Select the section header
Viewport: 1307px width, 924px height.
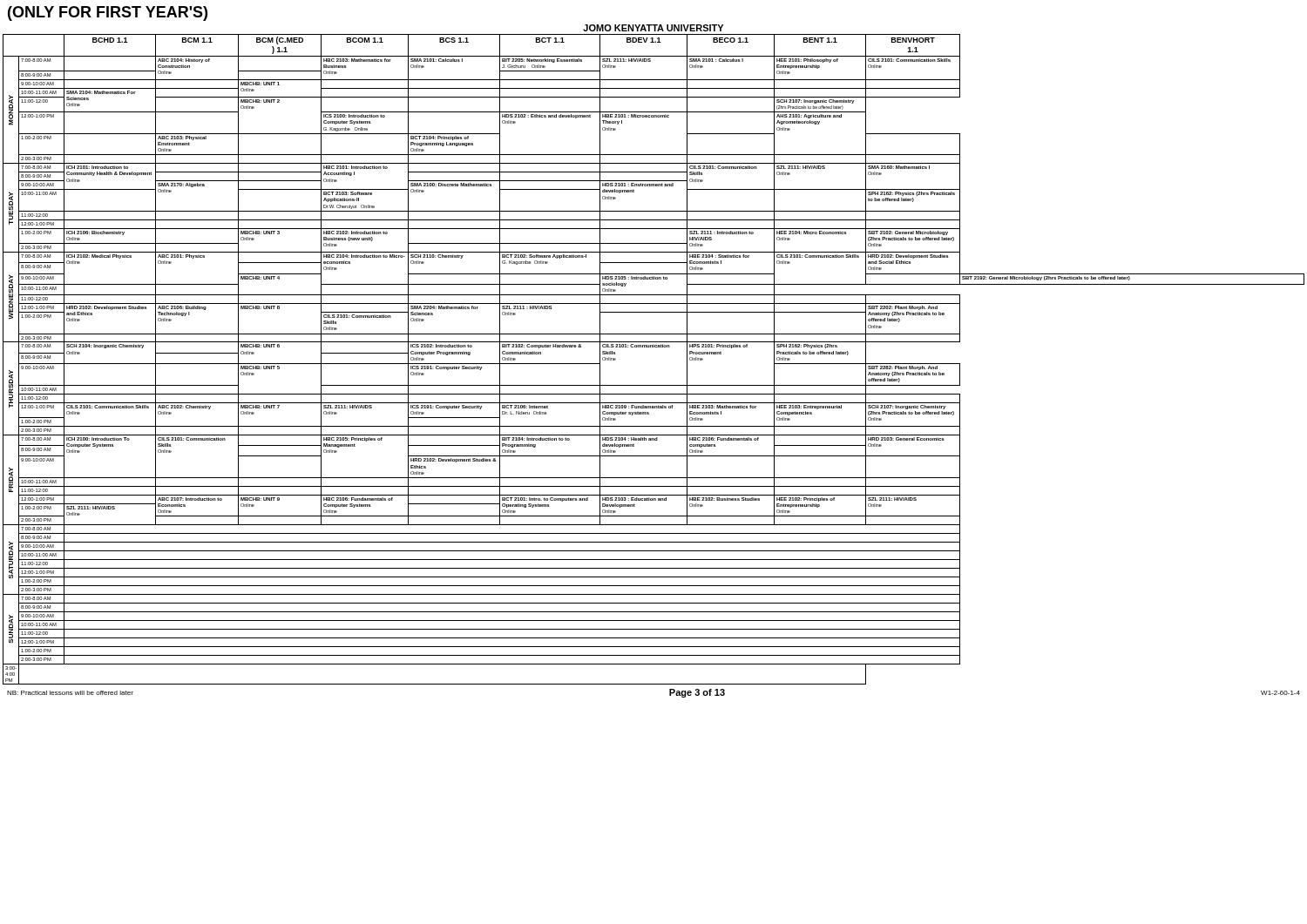point(654,28)
